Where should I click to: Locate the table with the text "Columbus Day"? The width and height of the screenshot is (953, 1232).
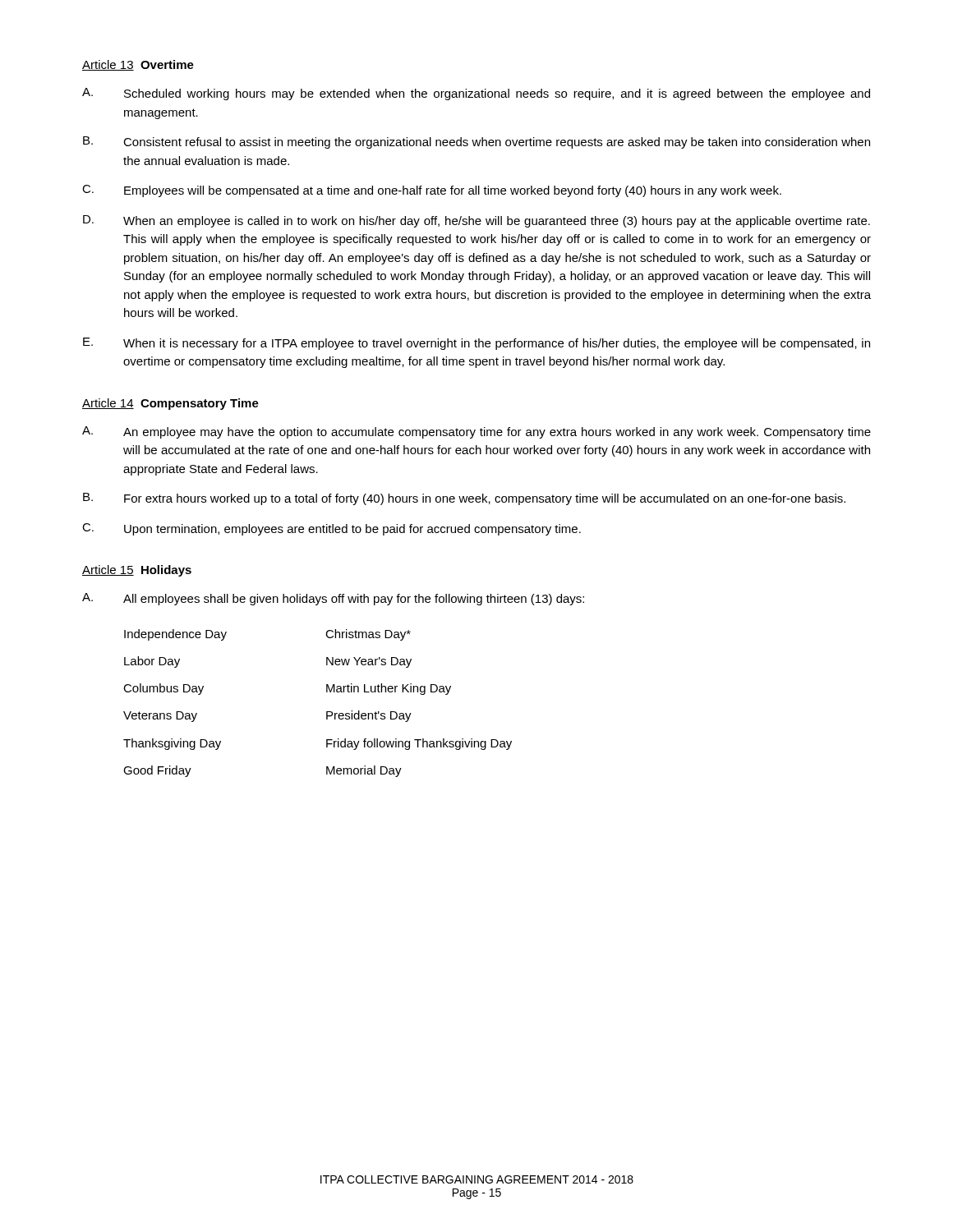click(497, 702)
